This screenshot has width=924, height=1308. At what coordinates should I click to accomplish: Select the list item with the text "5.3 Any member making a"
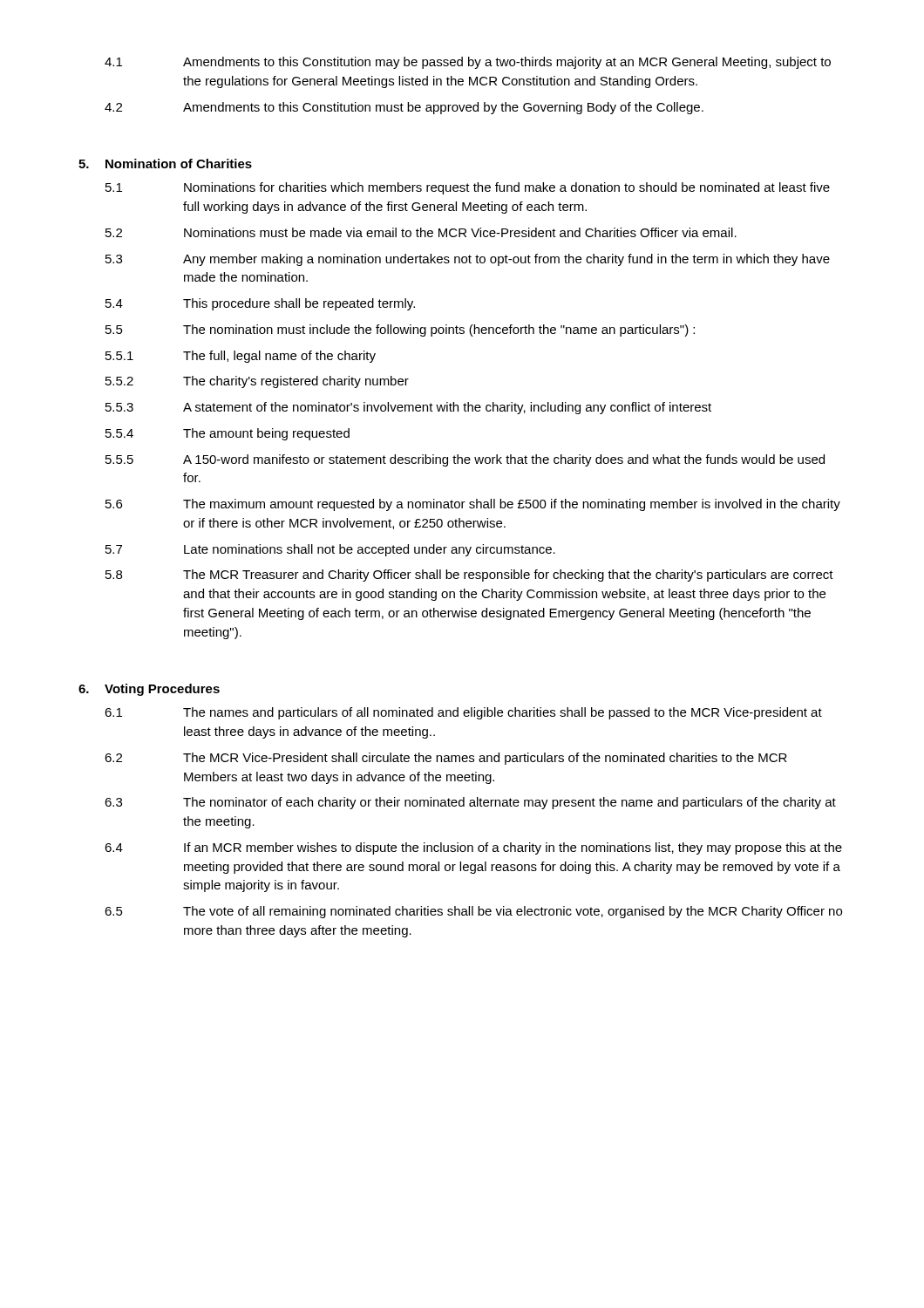pos(462,268)
